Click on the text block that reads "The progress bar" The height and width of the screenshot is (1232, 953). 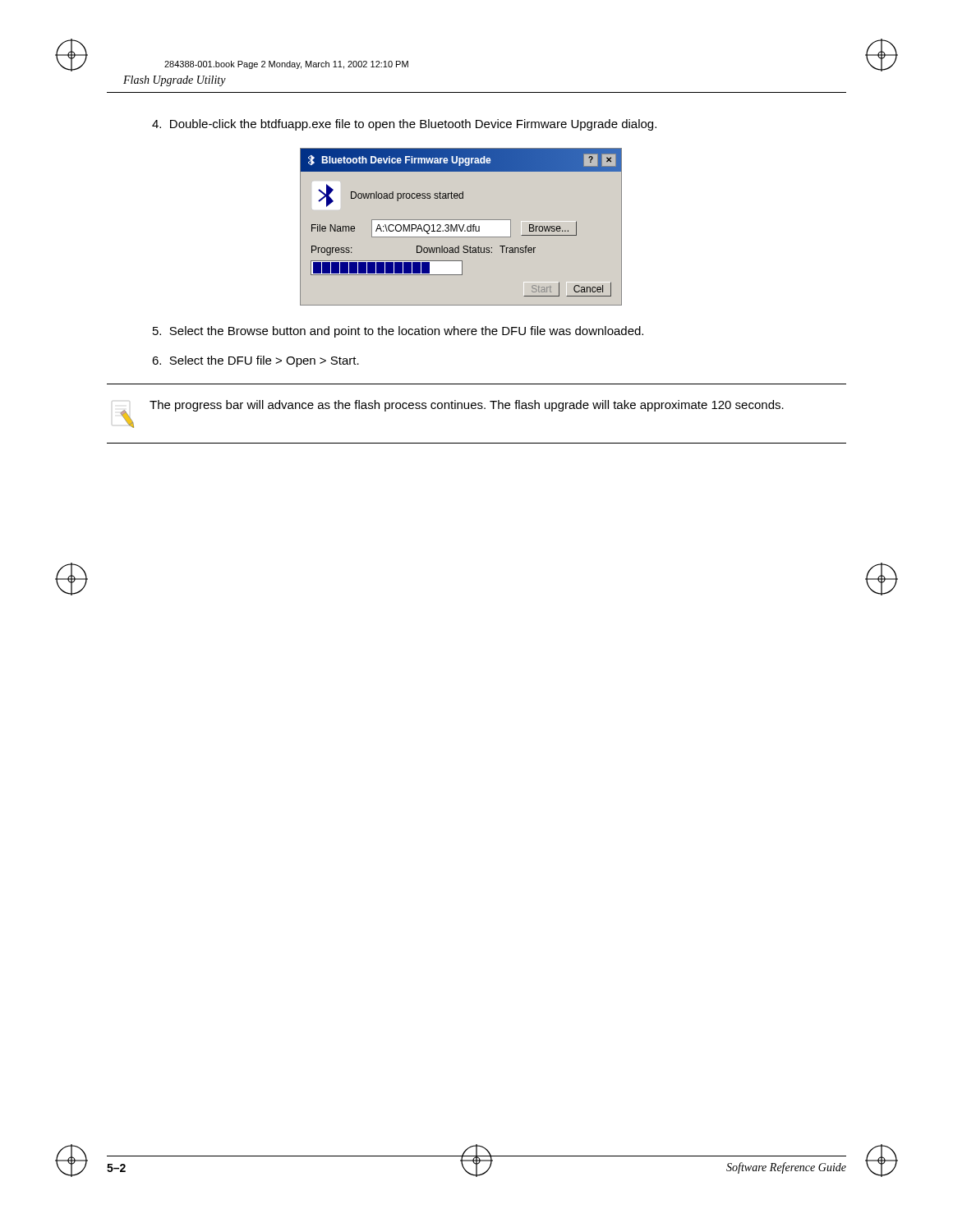(x=446, y=414)
